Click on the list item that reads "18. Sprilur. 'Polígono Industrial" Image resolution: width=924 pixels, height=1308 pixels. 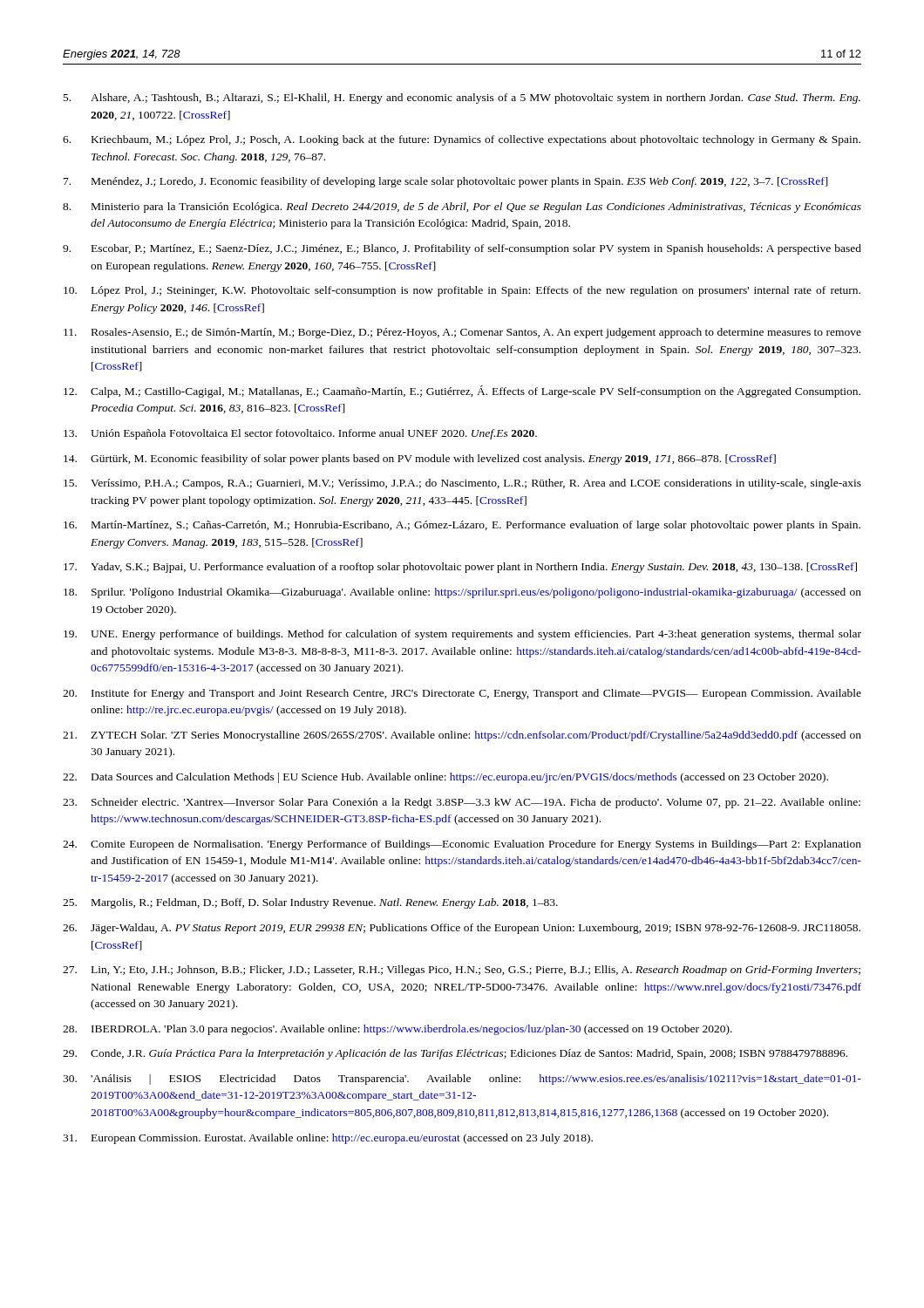coord(462,600)
